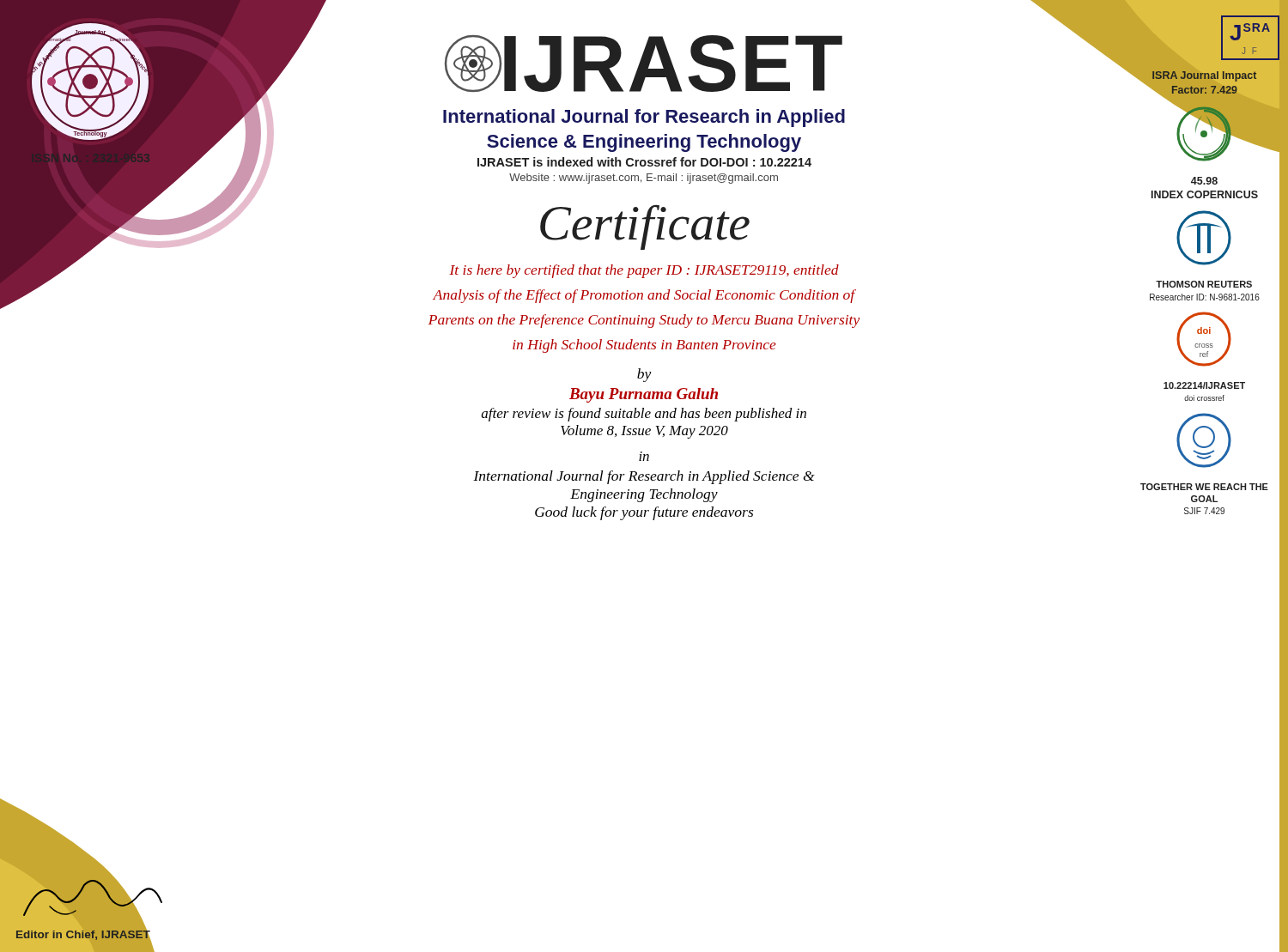Locate the block of text that opens with "Website : www.ijraset.com,"
The height and width of the screenshot is (952, 1288).
tap(644, 177)
